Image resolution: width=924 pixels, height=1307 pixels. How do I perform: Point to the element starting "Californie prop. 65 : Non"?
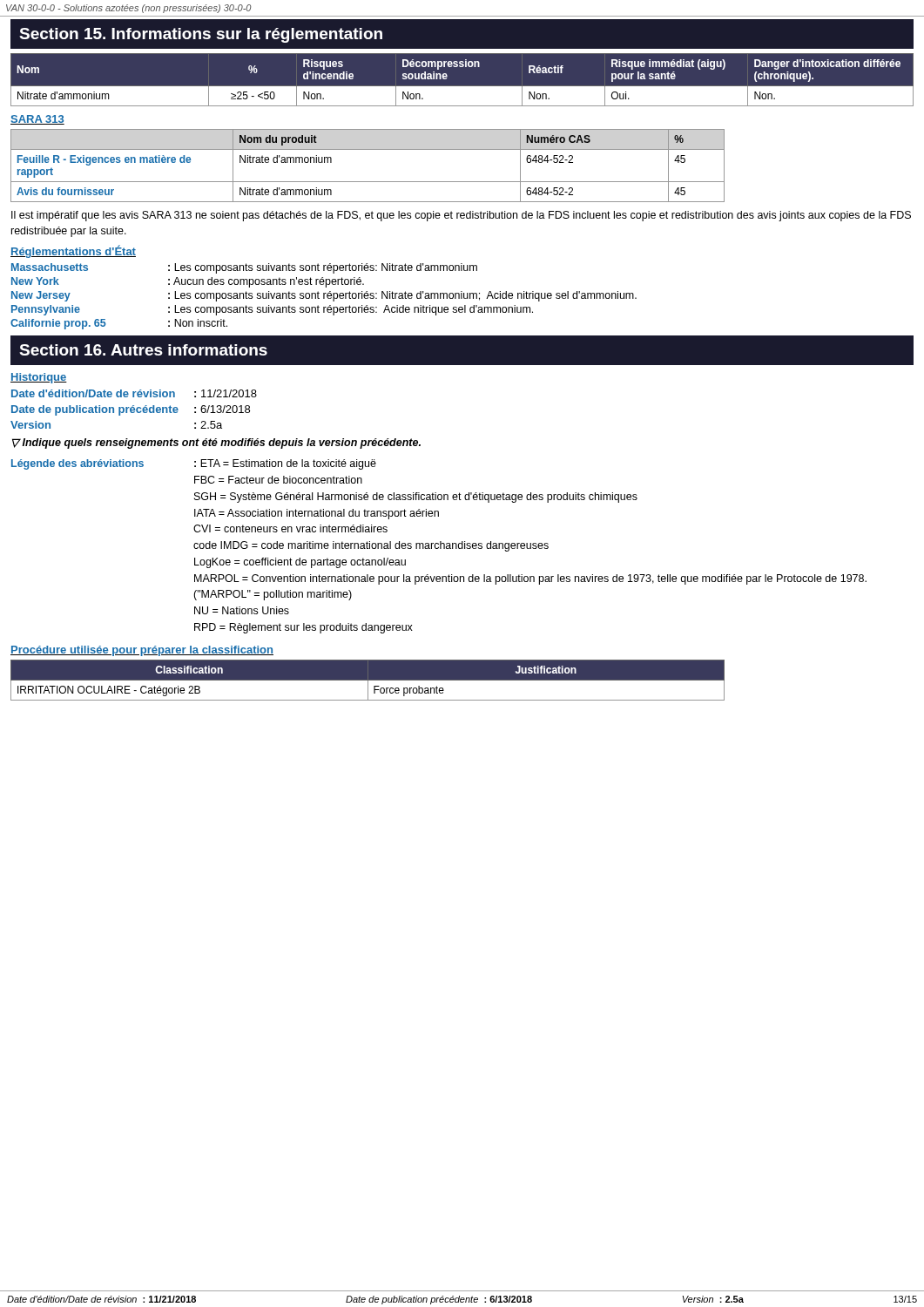point(462,323)
